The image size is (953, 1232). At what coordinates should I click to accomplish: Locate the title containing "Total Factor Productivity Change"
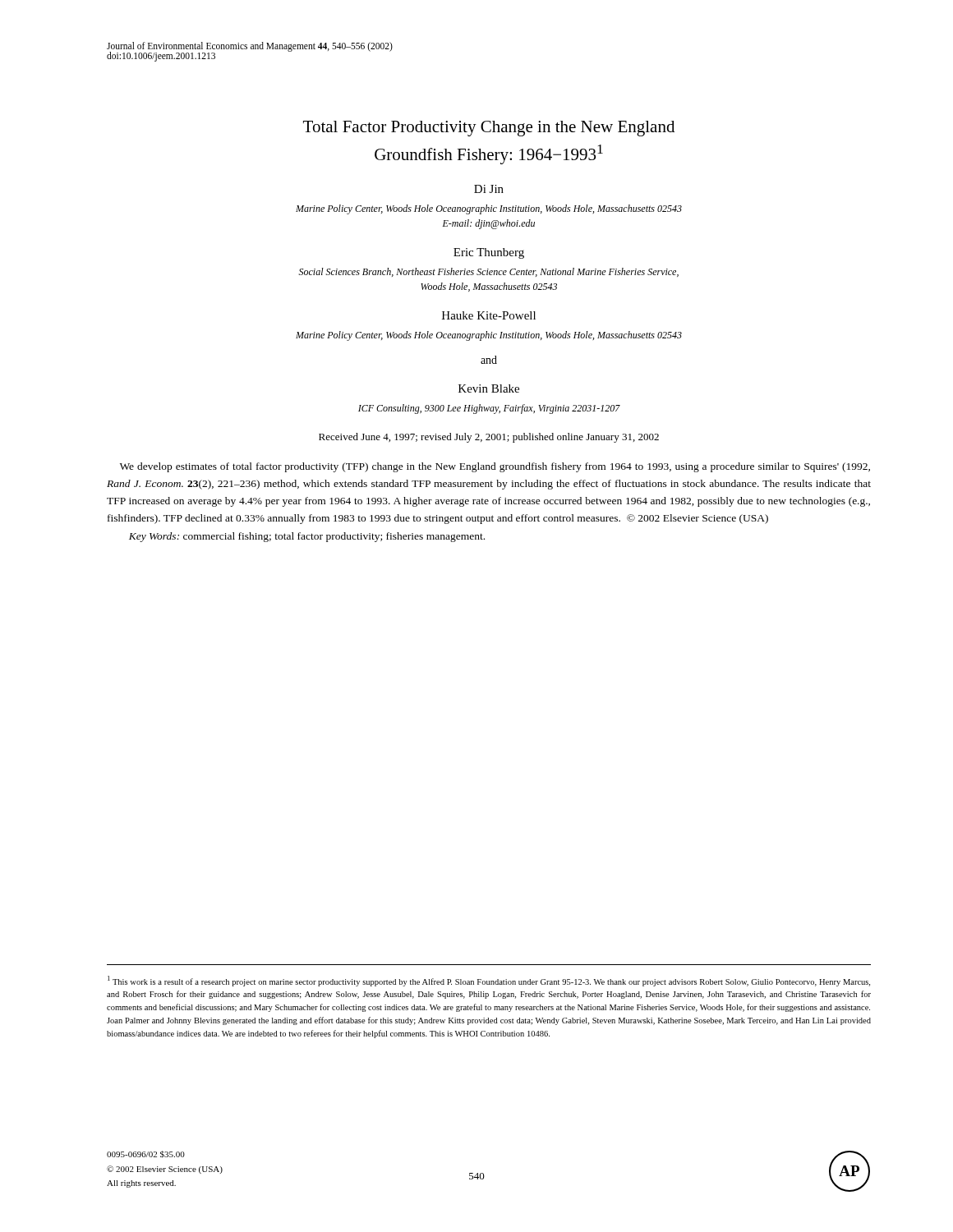pos(489,141)
